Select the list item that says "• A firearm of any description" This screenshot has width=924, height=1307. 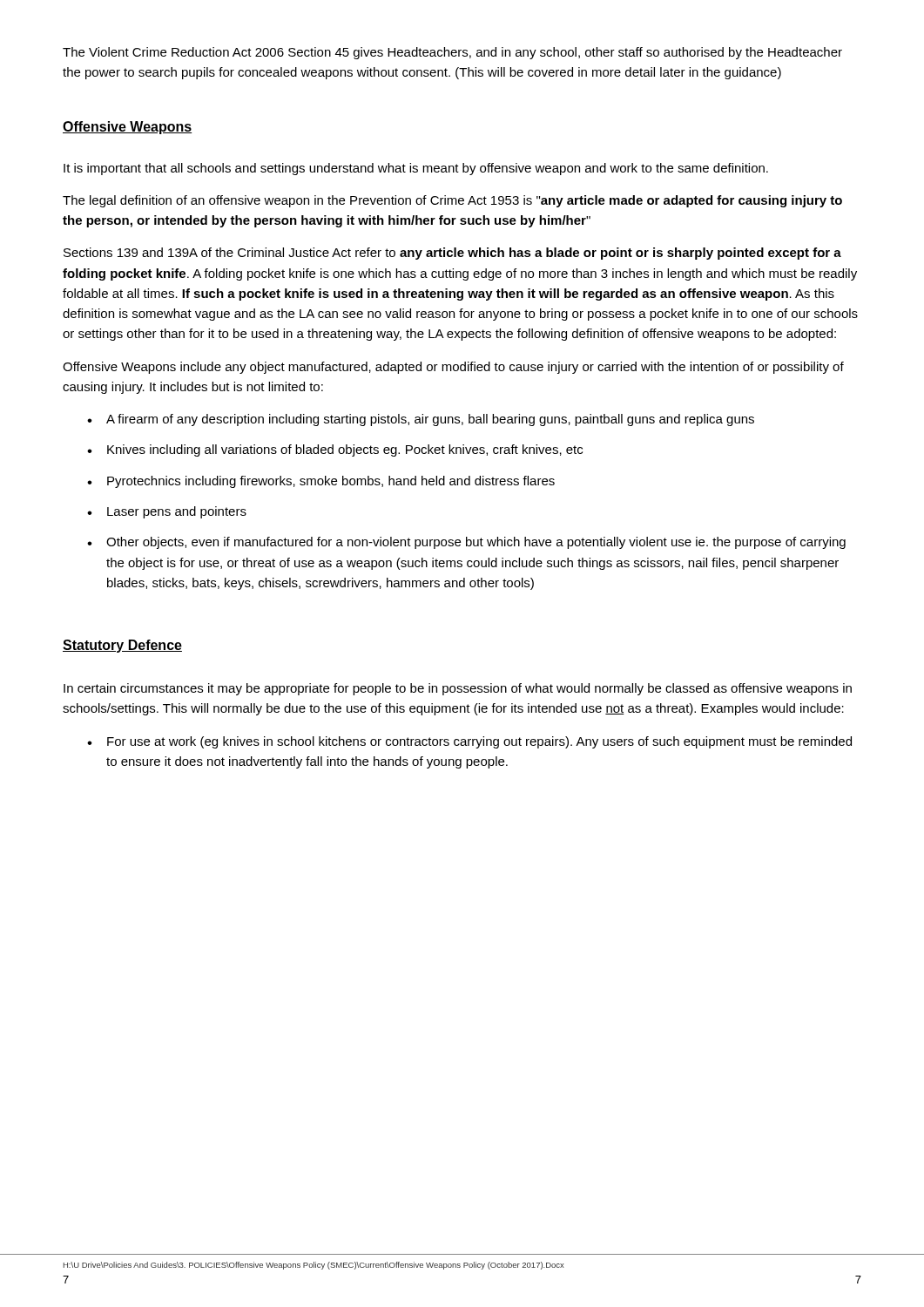pos(474,421)
